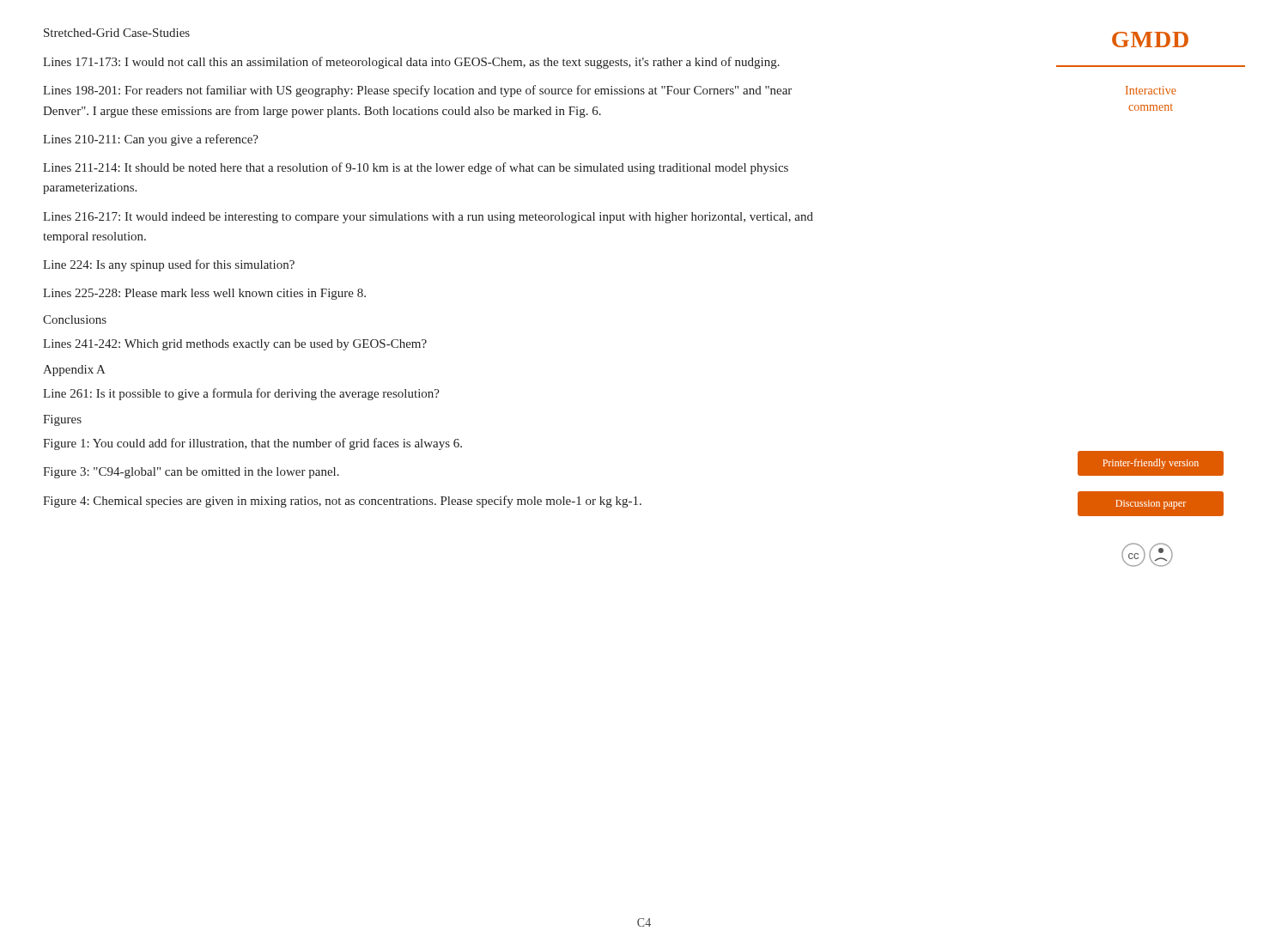Screen dimensions: 949x1288
Task: Find the text block with the text "Lines 210-211: Can you give"
Action: pos(151,139)
